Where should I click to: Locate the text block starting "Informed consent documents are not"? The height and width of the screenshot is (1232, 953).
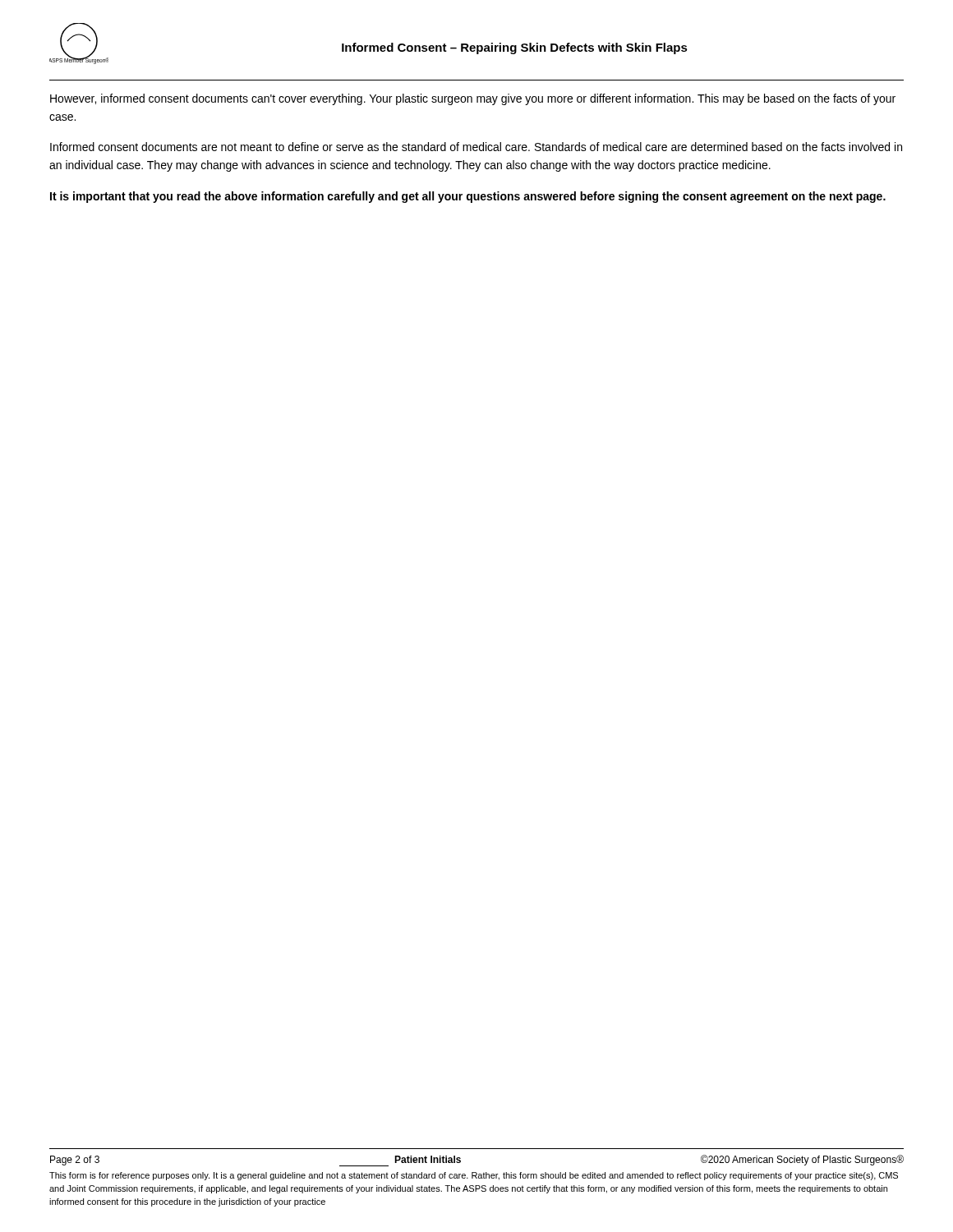476,157
